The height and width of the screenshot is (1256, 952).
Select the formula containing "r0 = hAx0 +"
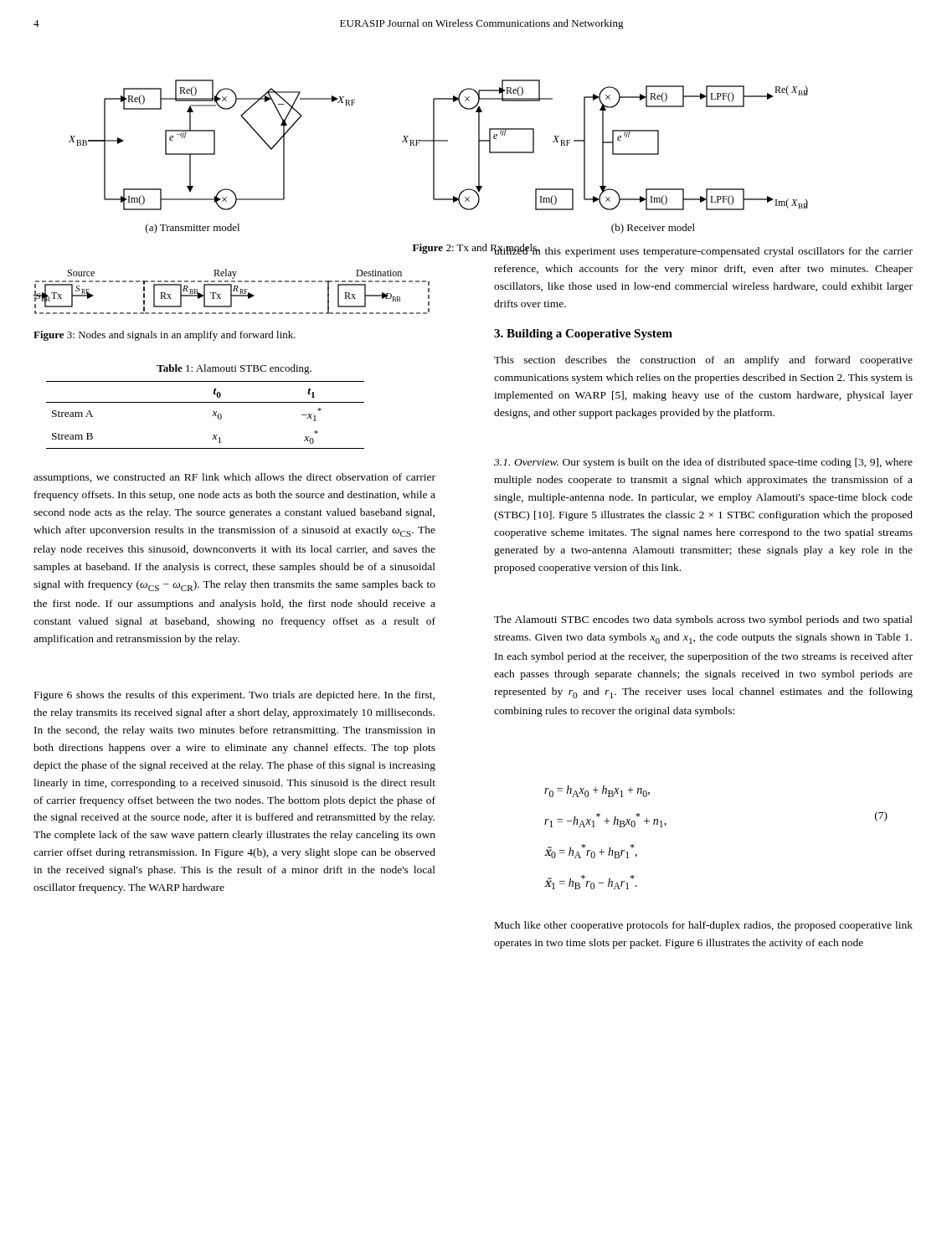click(x=597, y=791)
